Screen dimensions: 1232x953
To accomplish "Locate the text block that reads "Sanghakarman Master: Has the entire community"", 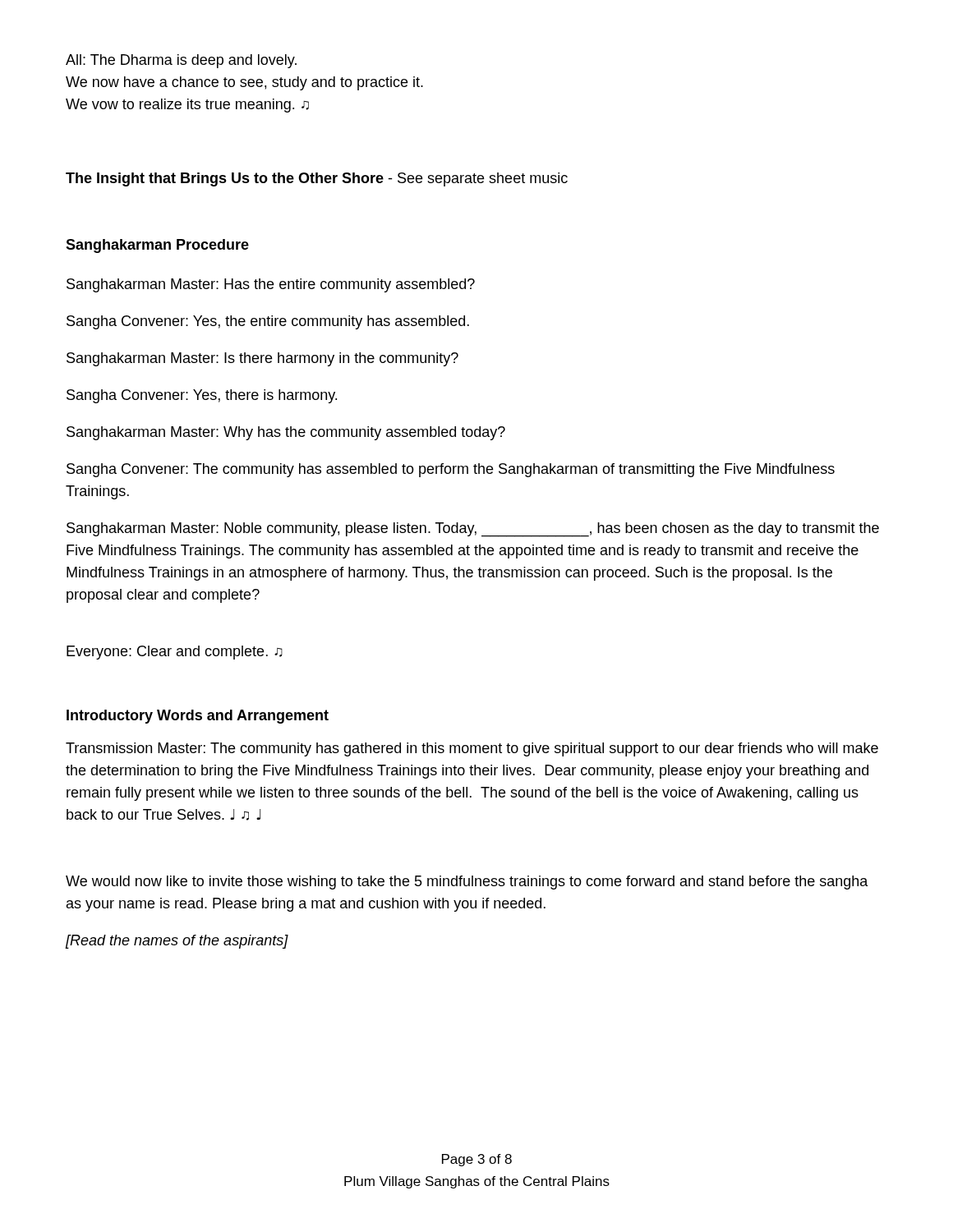I will pos(270,284).
